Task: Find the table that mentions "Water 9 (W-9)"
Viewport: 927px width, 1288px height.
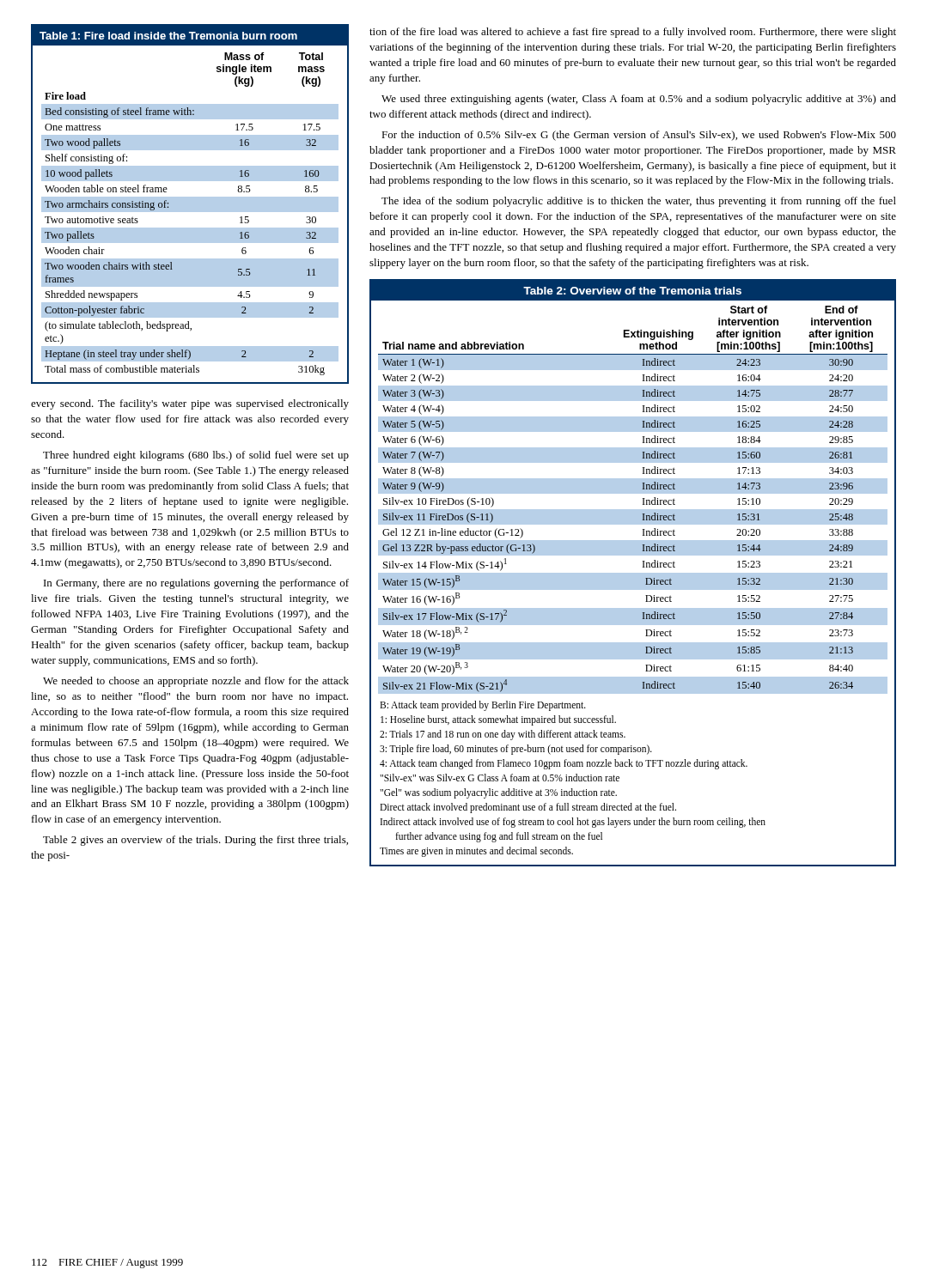Action: tap(633, 573)
